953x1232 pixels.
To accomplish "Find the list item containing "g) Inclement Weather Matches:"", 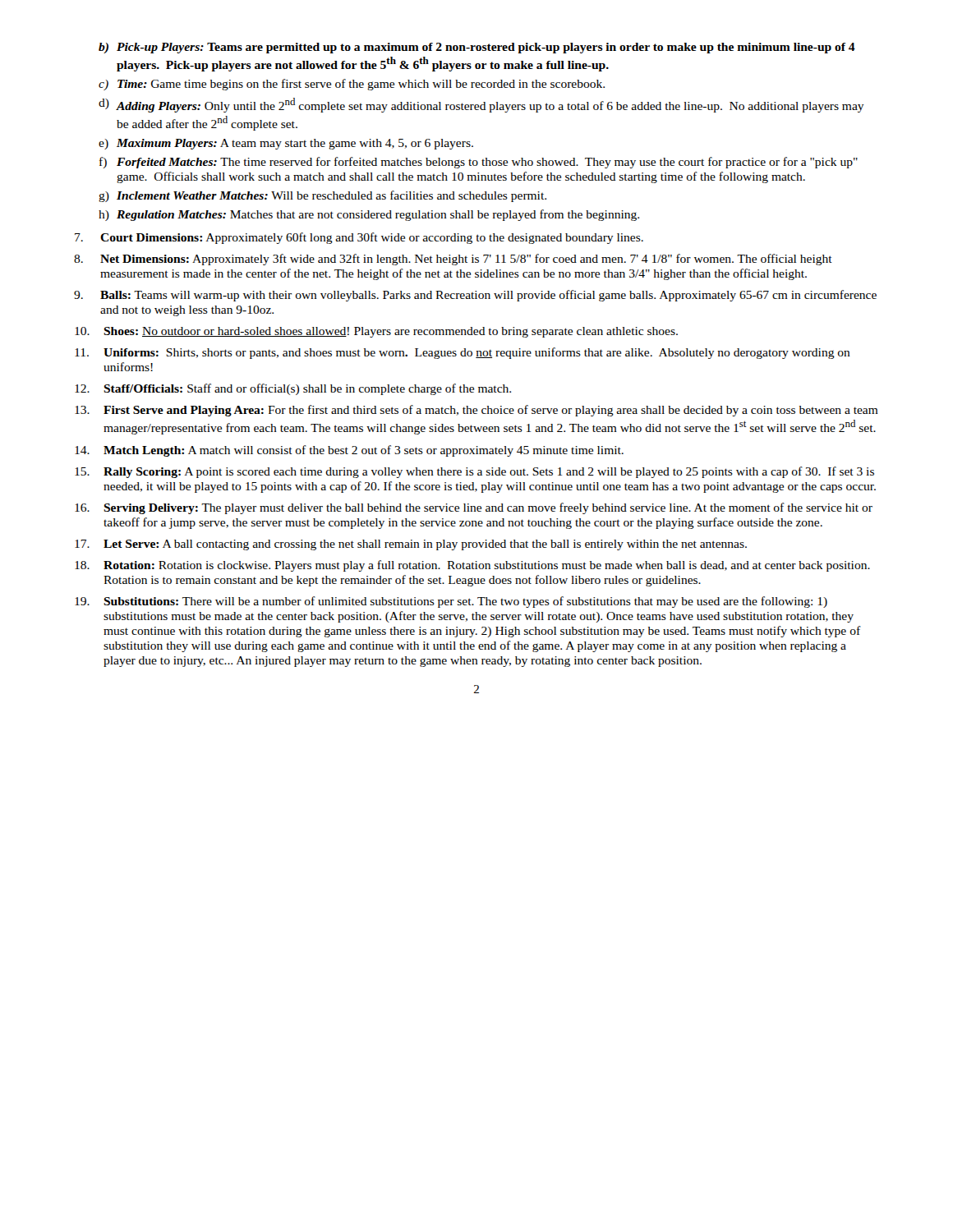I will 323,196.
